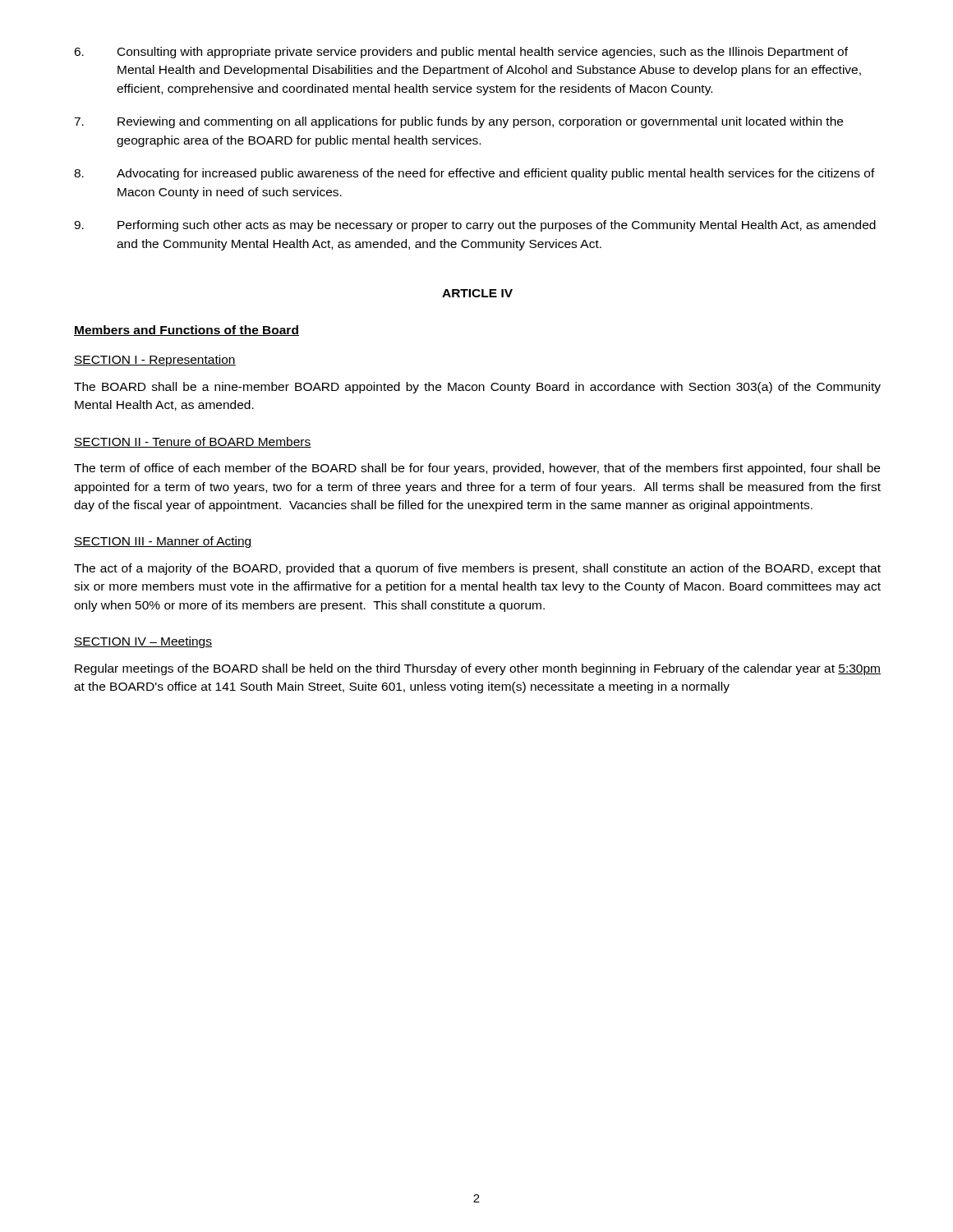Locate the section header that reads "SECTION I - Representation"
The height and width of the screenshot is (1232, 953).
click(155, 359)
